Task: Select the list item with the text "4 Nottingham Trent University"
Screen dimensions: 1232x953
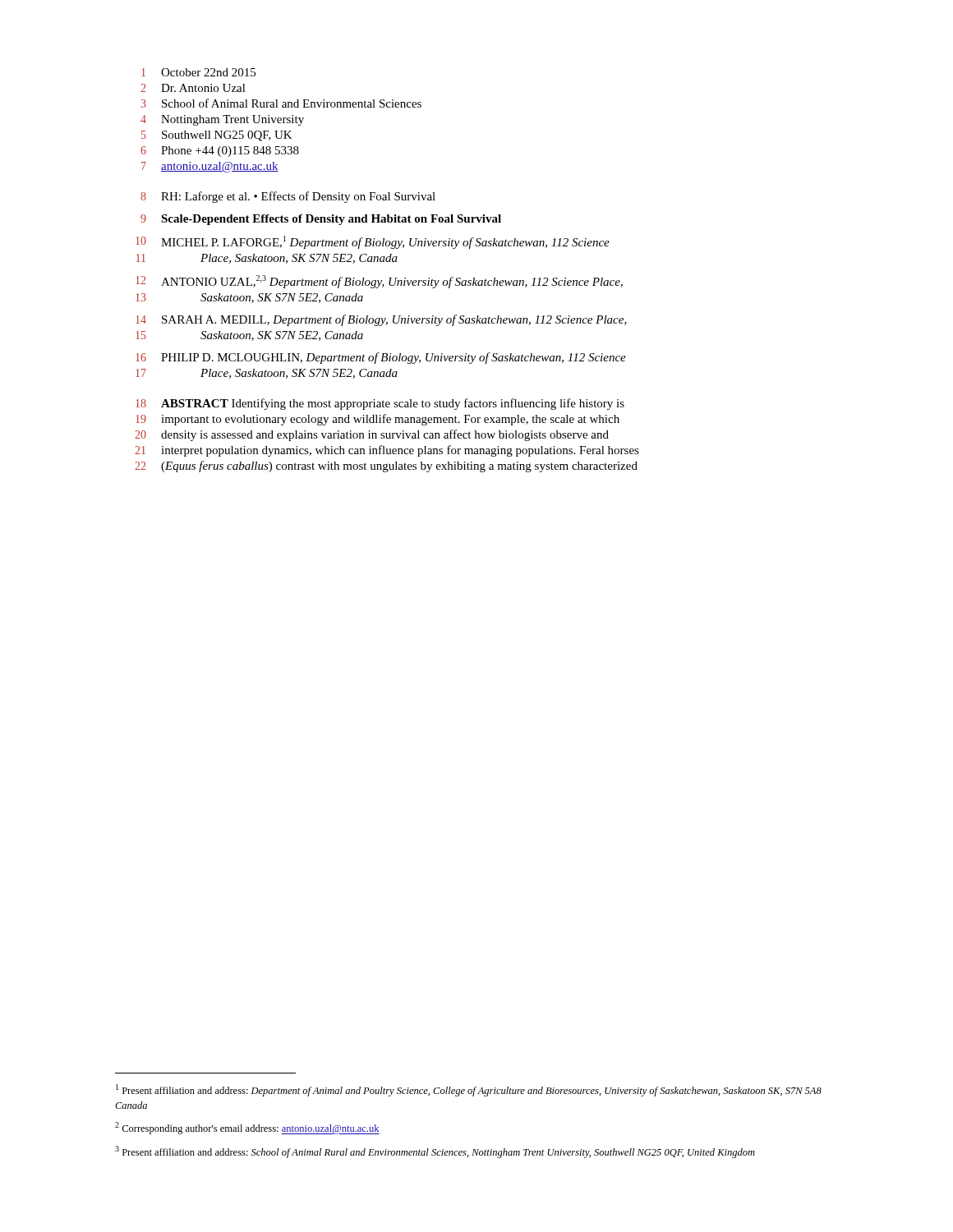Action: (x=222, y=120)
